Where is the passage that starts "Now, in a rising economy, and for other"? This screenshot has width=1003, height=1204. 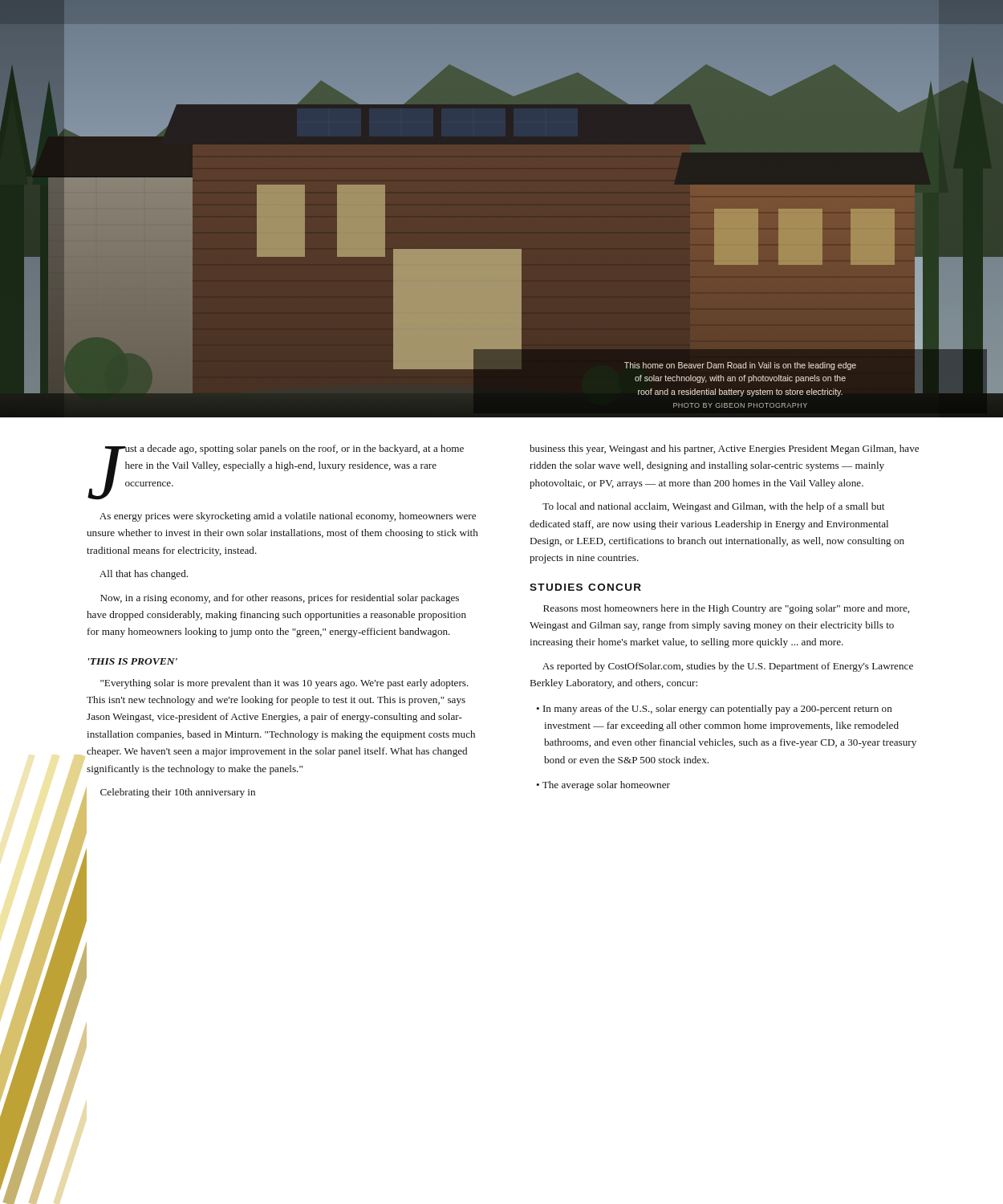[x=276, y=614]
